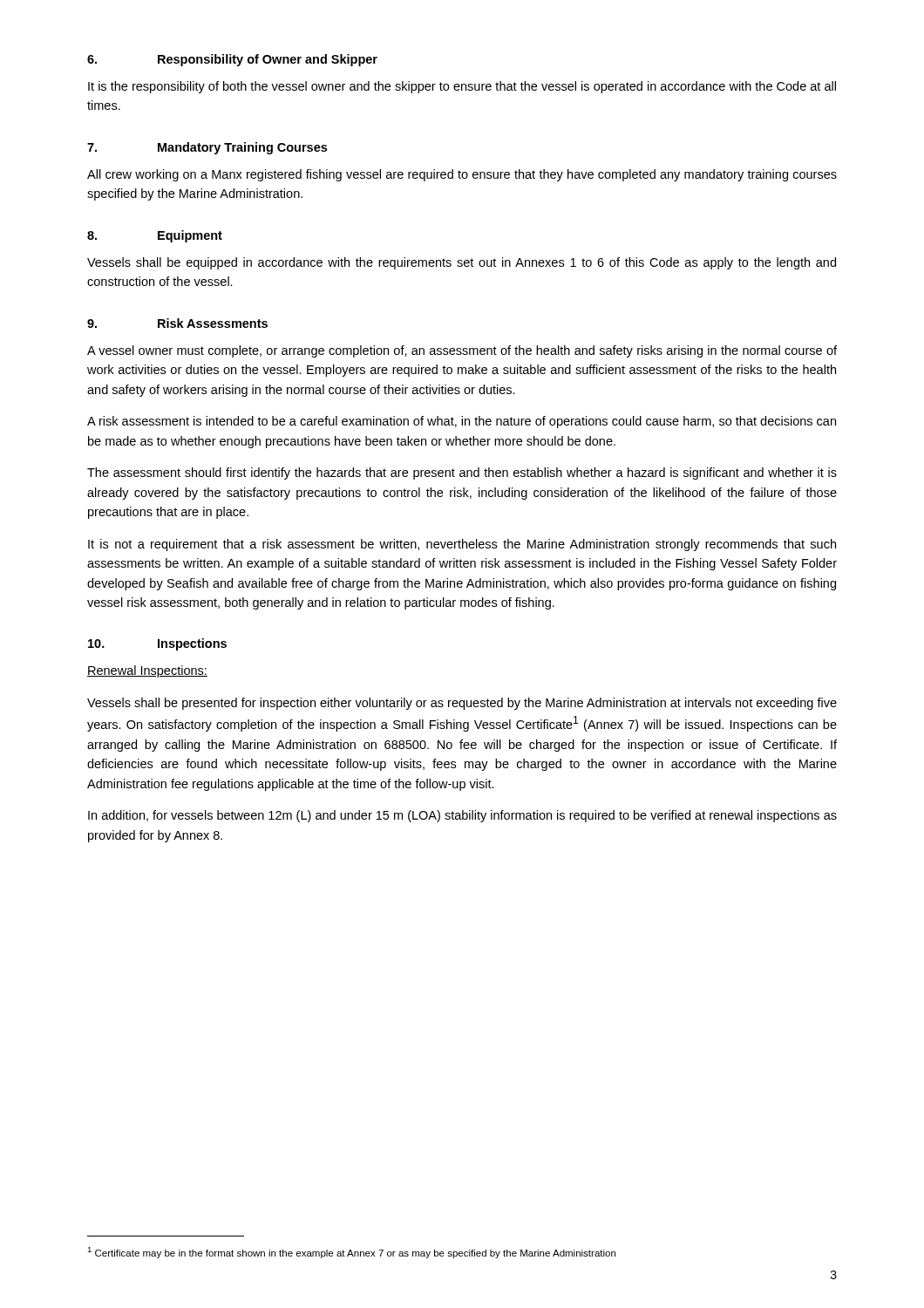
Task: Where does it say "6. Responsibility of Owner and Skipper"?
Action: (232, 59)
